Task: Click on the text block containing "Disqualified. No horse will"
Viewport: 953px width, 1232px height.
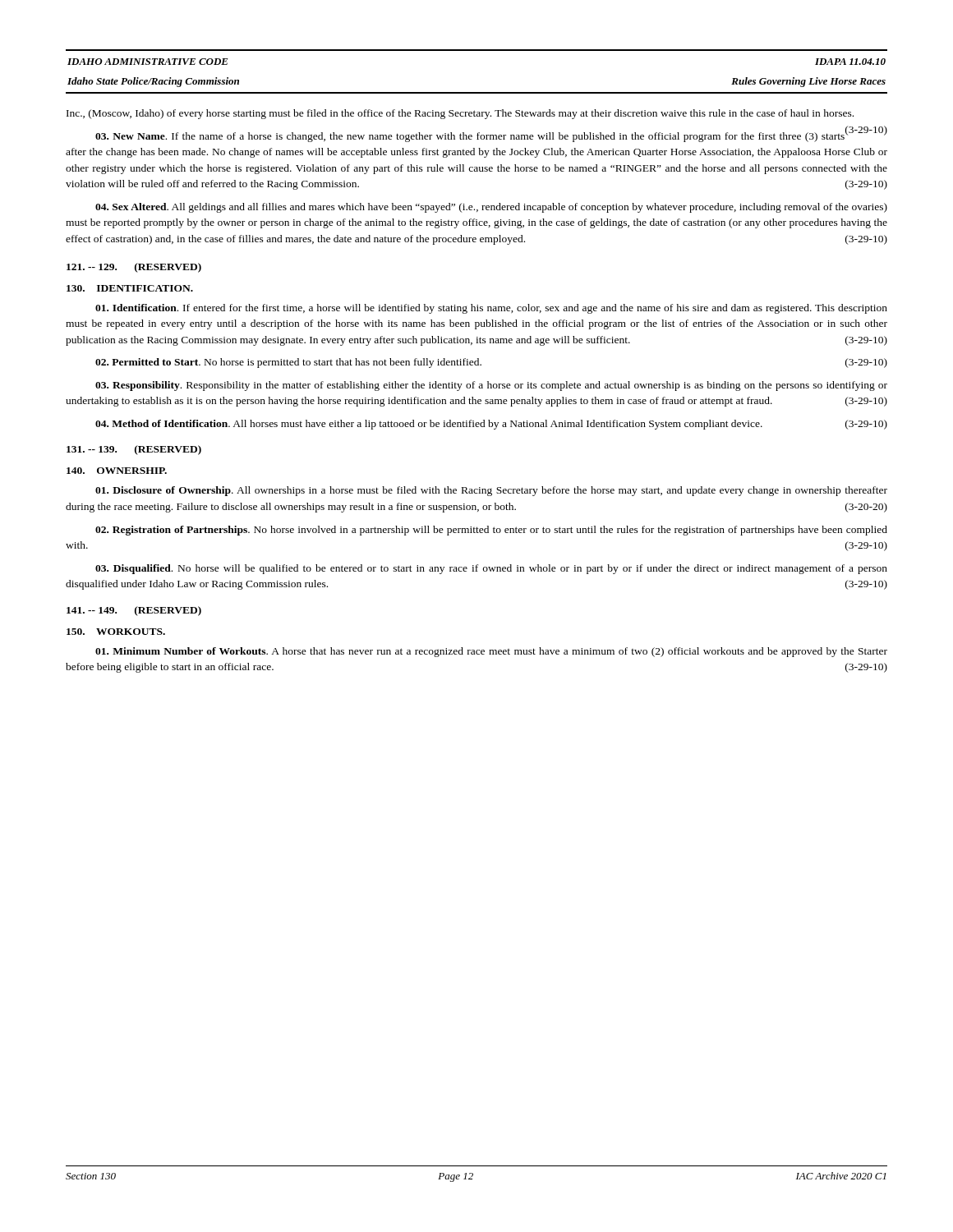Action: pyautogui.click(x=476, y=577)
